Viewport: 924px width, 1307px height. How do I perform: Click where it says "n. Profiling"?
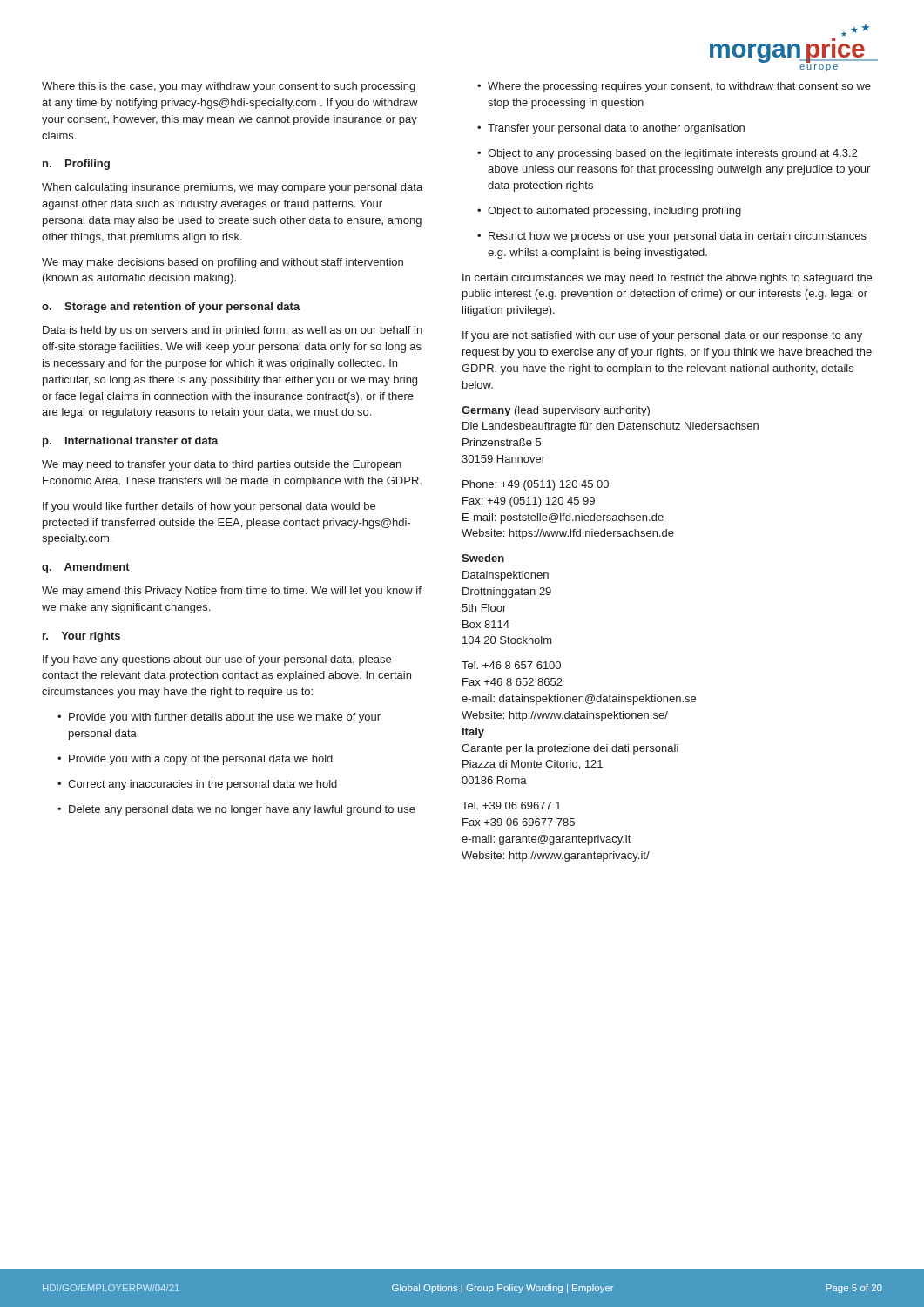[x=76, y=165]
